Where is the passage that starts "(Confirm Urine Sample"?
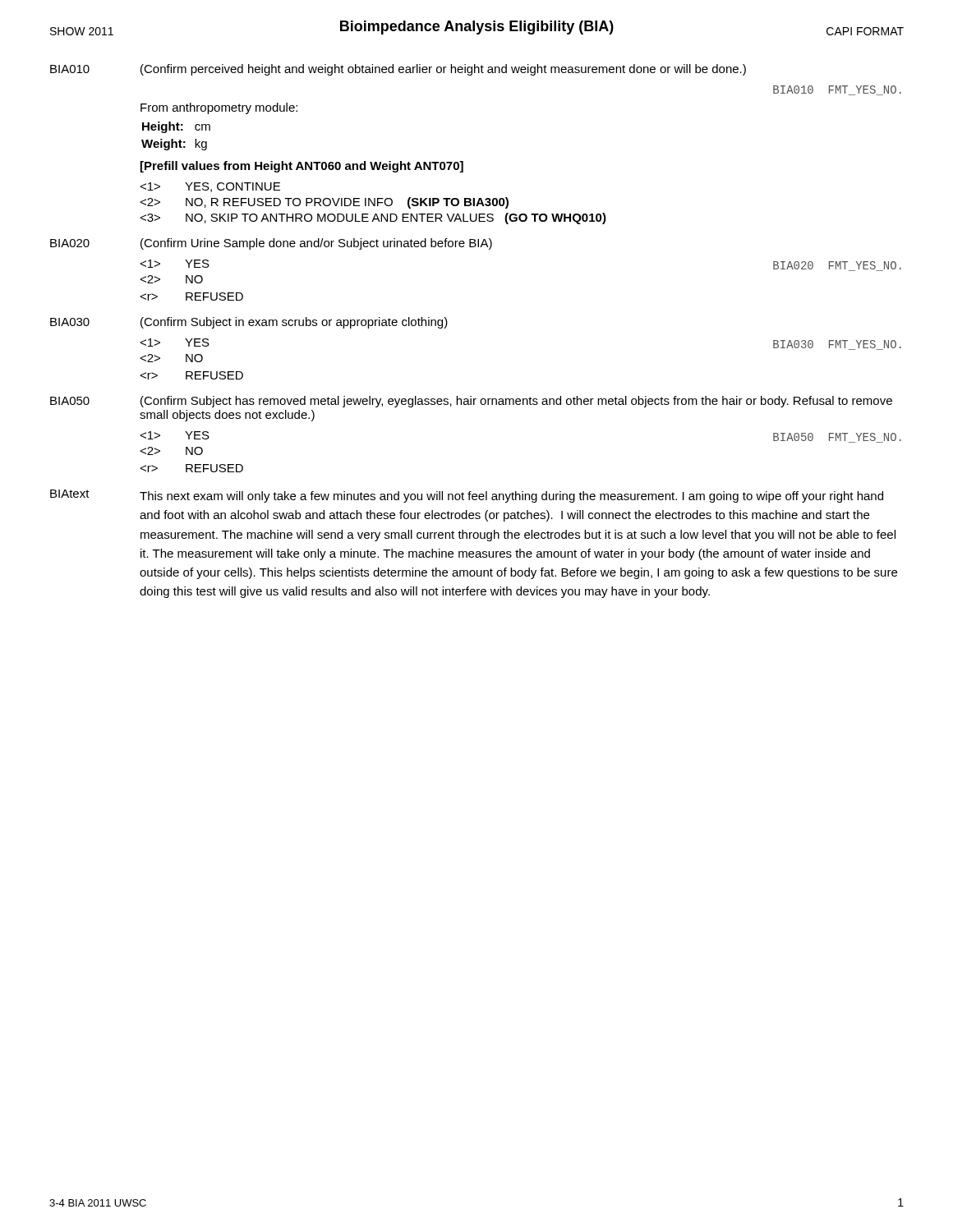953x1232 pixels. [x=316, y=243]
